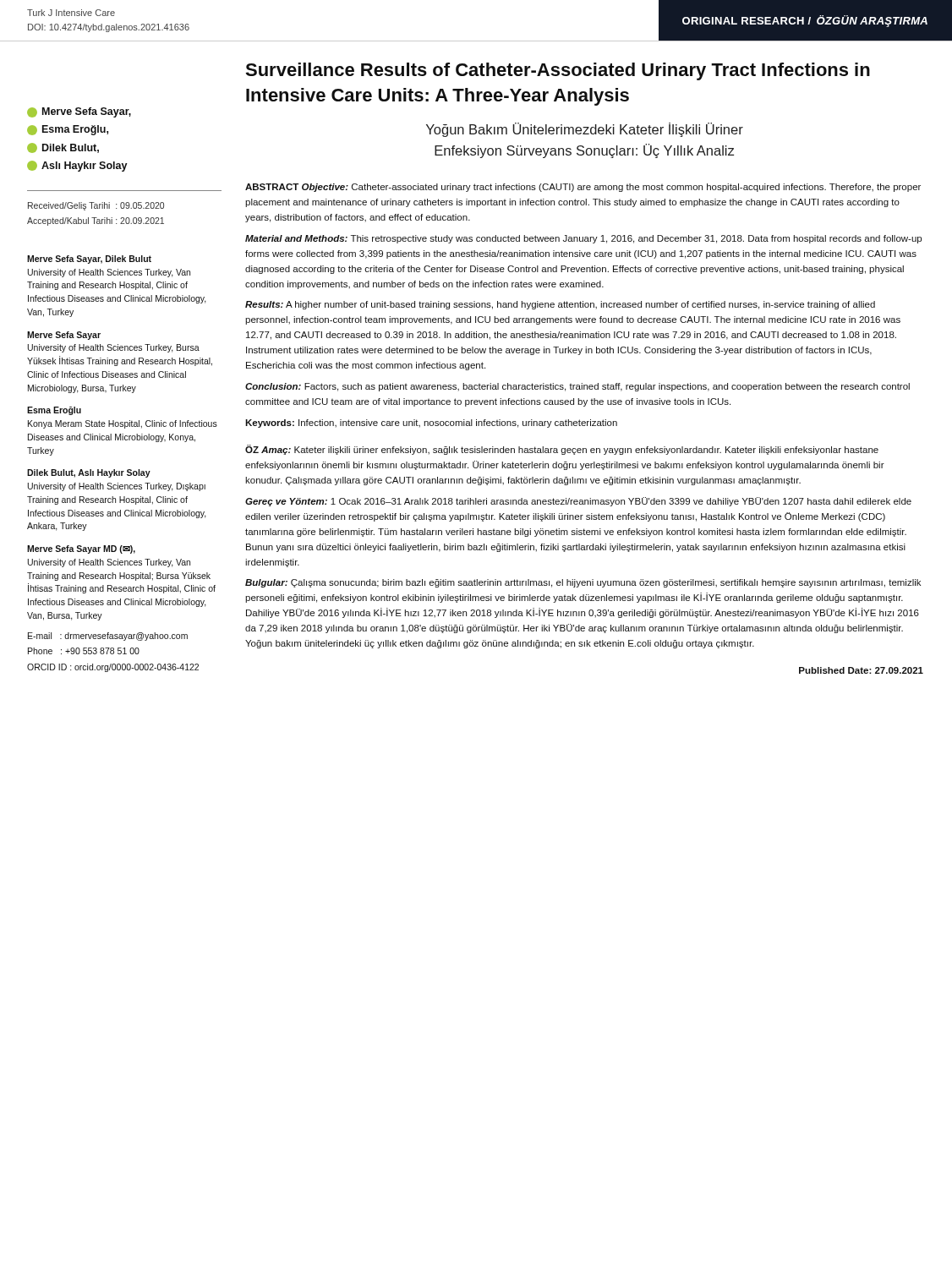Locate the passage starting "Published Date: 27.09.2021"
The width and height of the screenshot is (952, 1268).
(861, 671)
